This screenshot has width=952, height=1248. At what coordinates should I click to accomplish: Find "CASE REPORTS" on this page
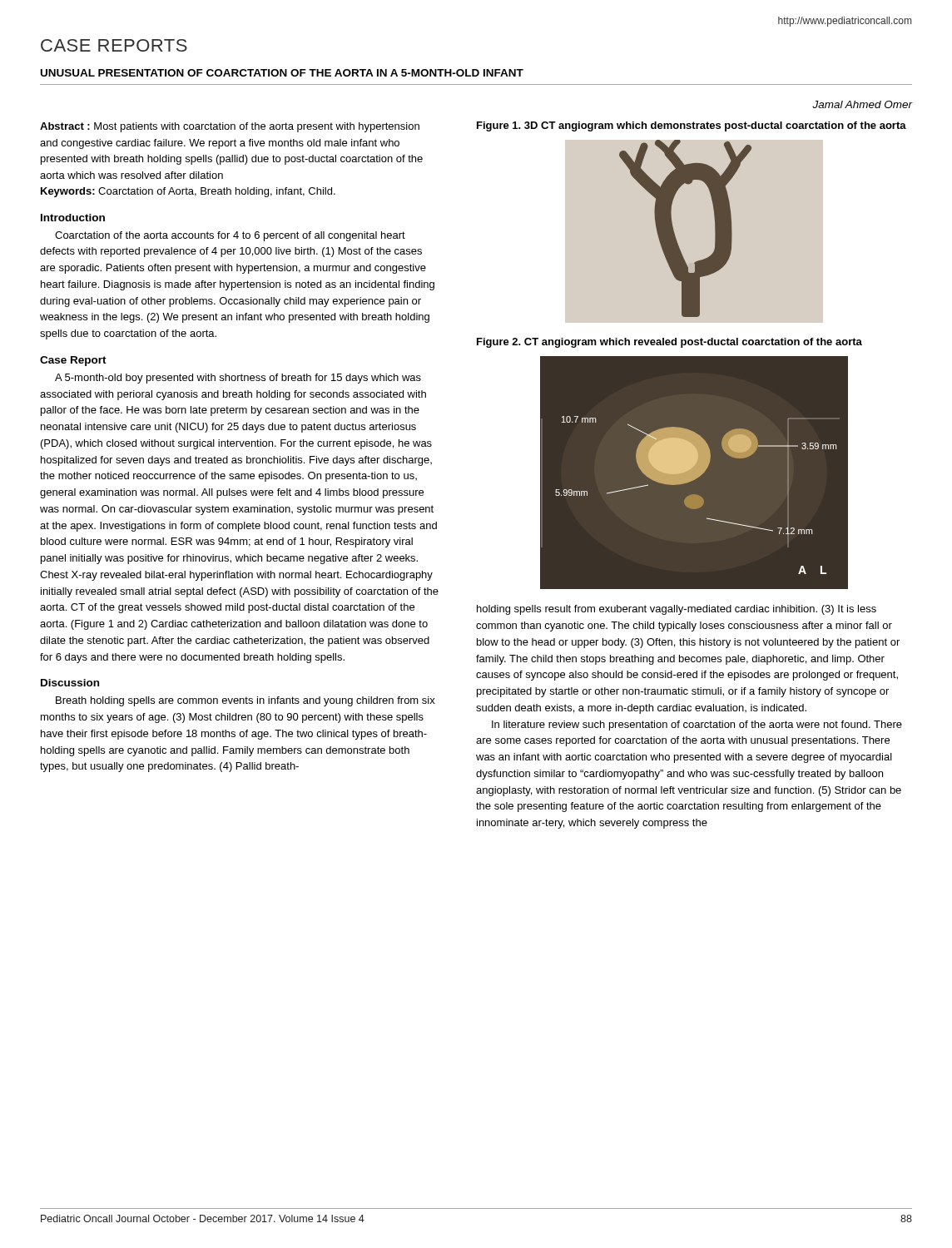click(x=114, y=45)
